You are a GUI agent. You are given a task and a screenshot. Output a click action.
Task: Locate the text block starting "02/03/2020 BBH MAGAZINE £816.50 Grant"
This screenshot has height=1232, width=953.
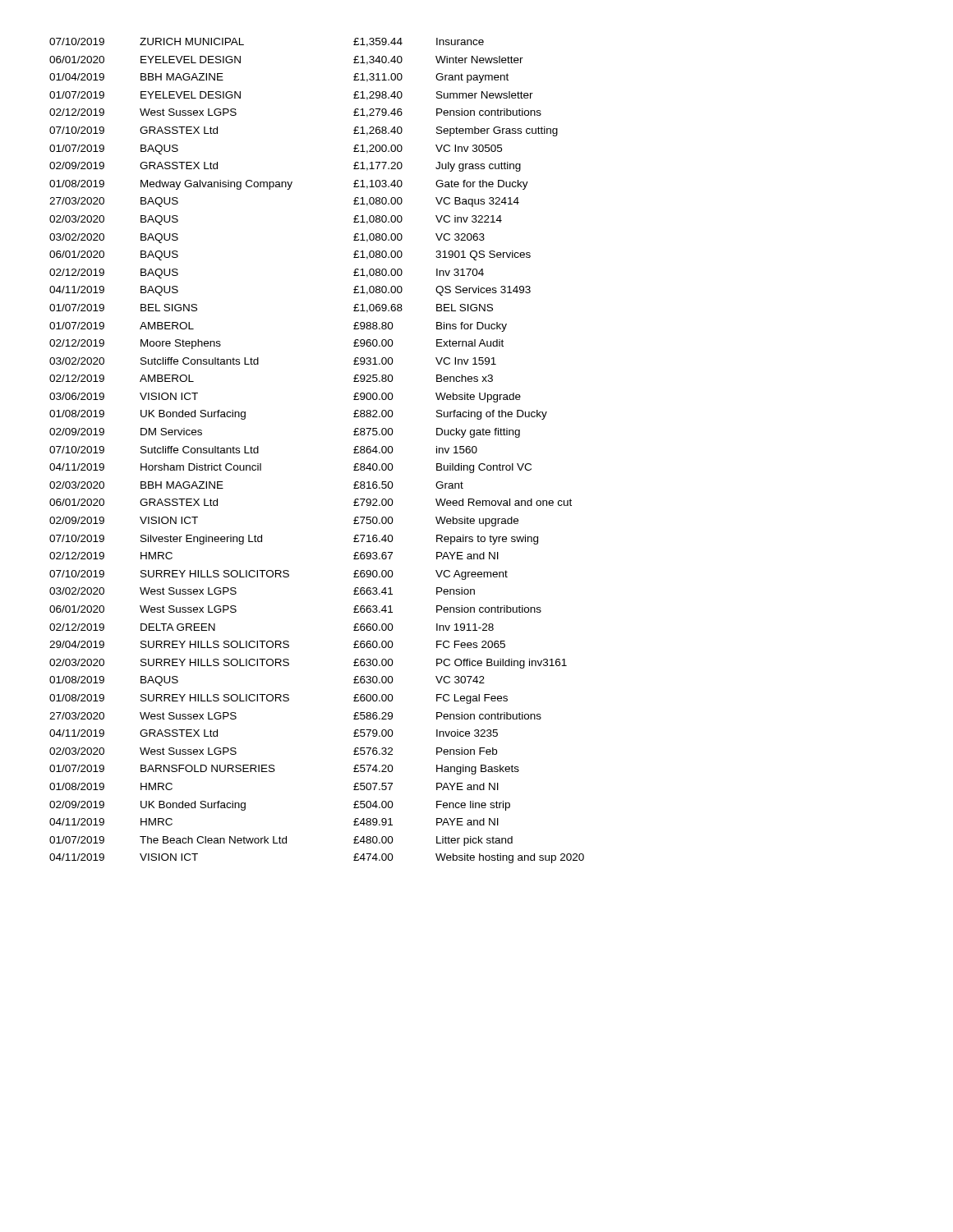point(74,485)
